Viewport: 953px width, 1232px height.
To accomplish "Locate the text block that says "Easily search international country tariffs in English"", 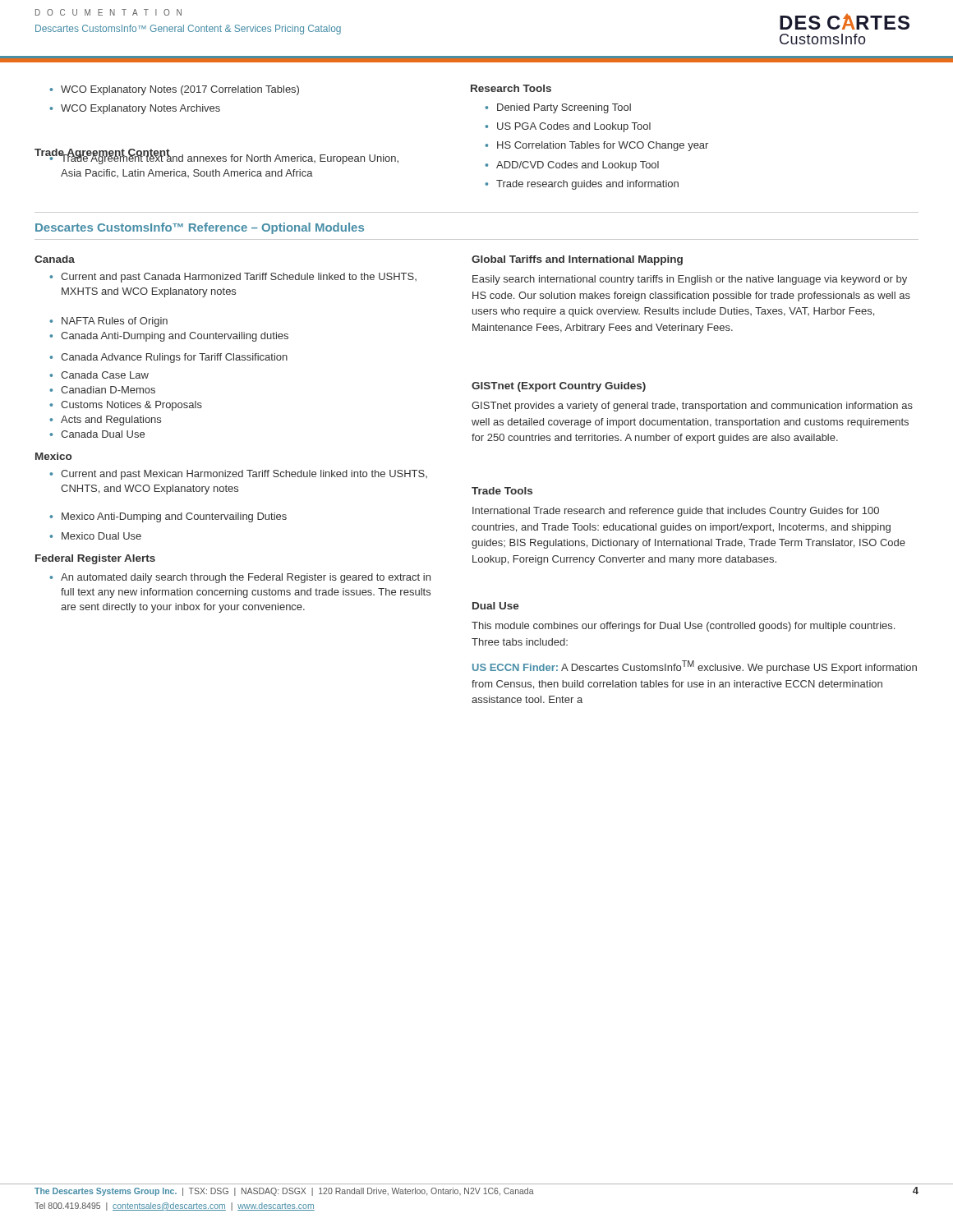I will [691, 303].
